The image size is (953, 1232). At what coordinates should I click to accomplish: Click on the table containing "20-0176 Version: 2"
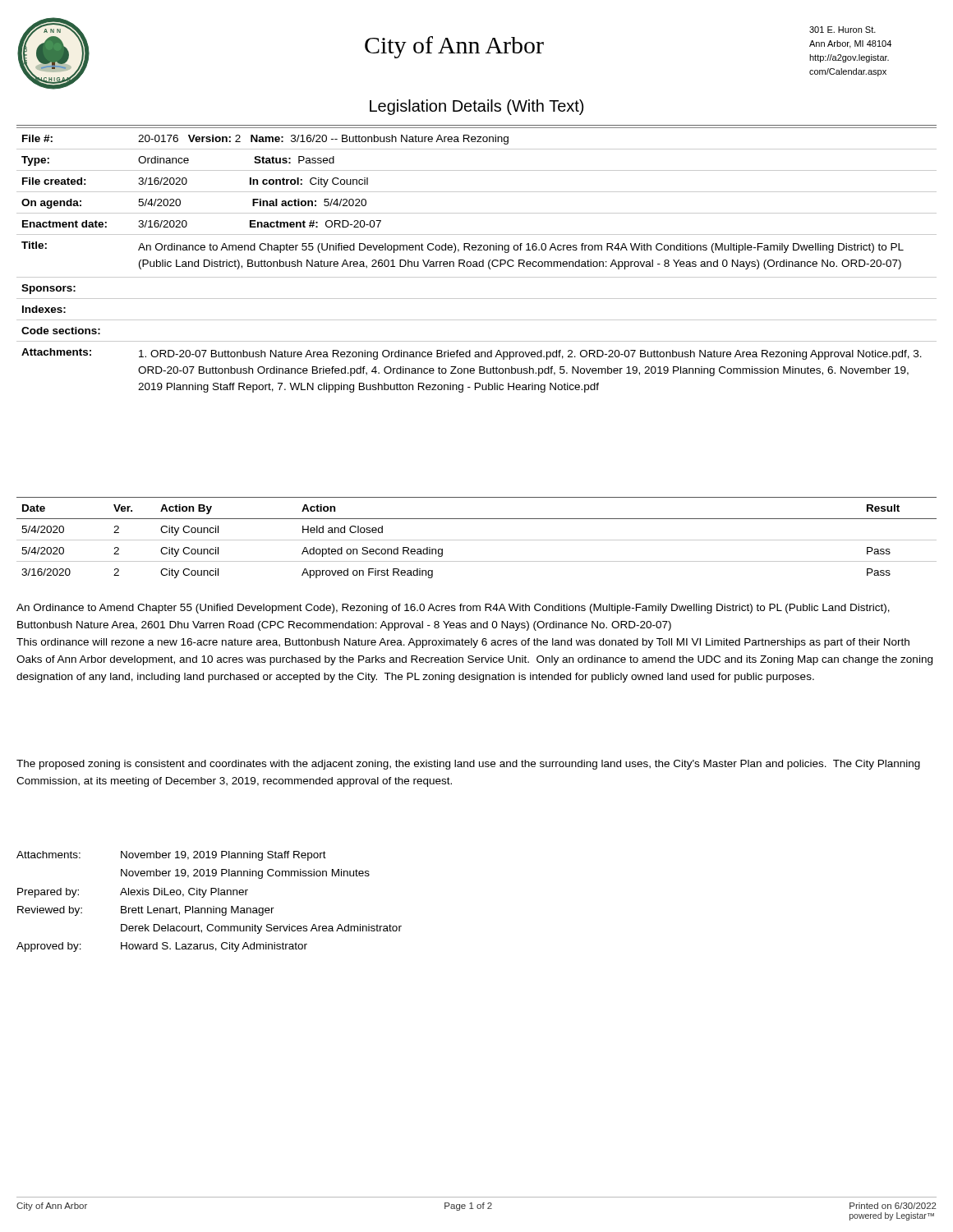(x=476, y=263)
